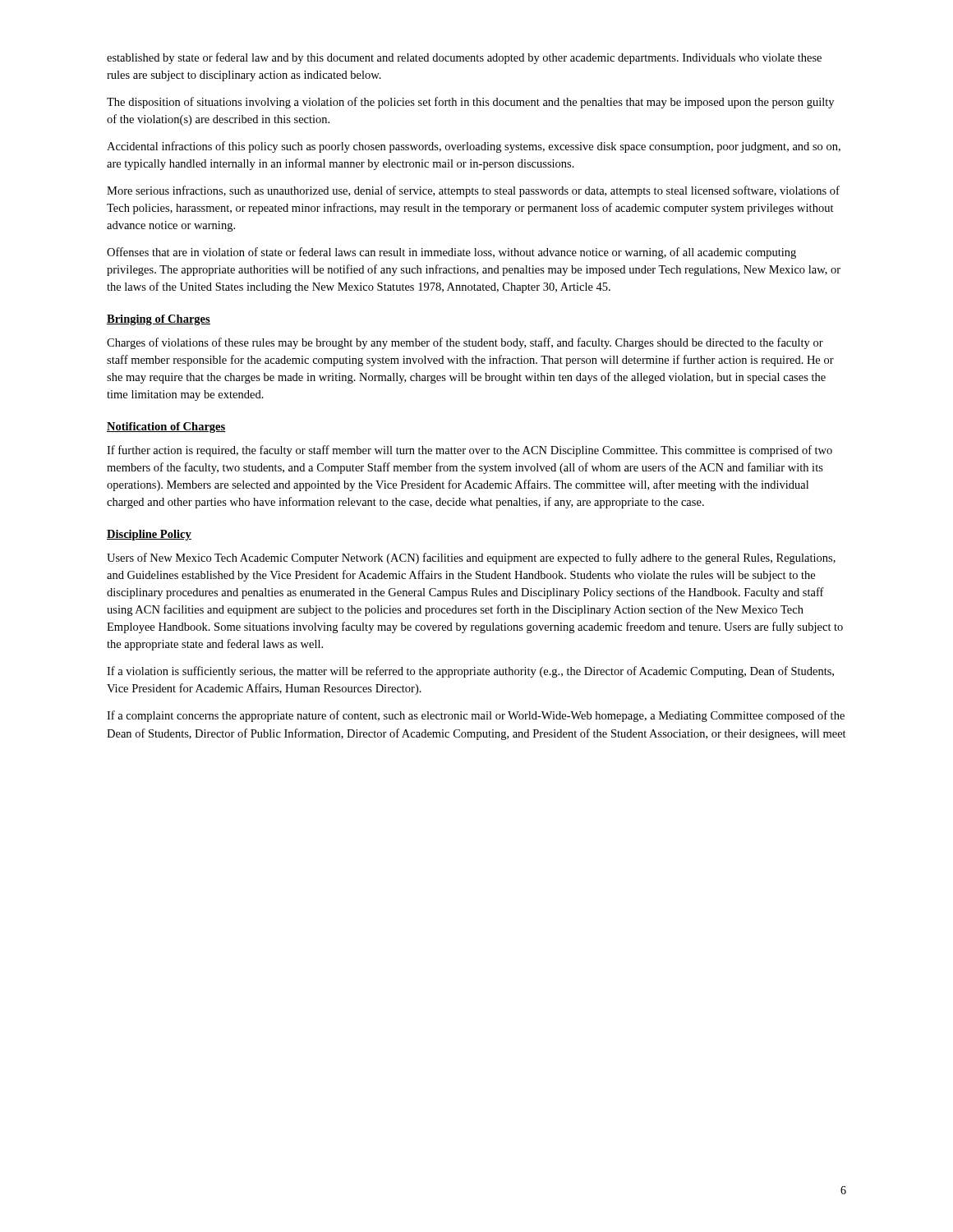Where does it say "Discipline Policy"?
This screenshot has width=953, height=1232.
click(149, 535)
